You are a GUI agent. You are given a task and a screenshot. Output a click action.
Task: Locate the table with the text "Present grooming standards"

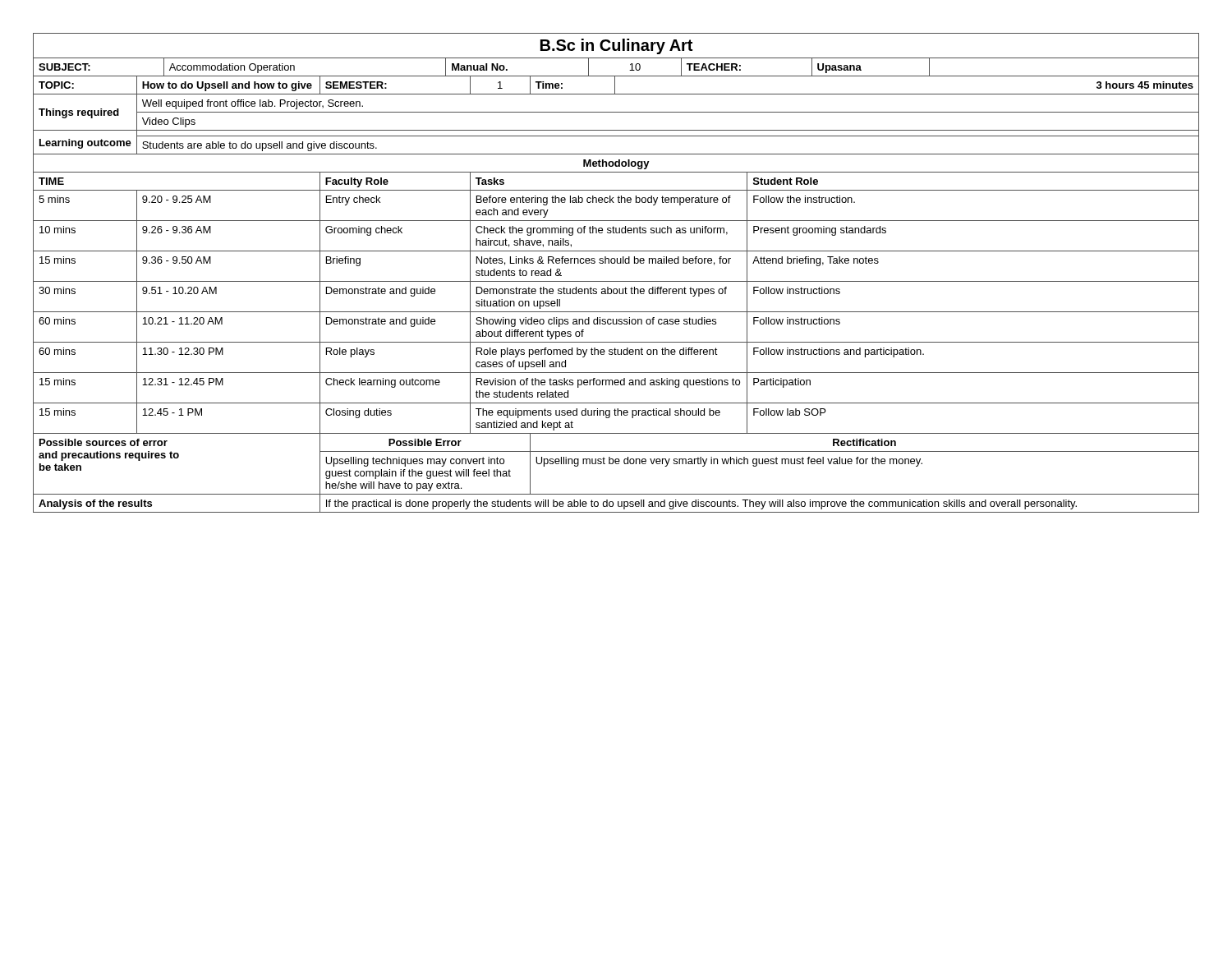(616, 294)
